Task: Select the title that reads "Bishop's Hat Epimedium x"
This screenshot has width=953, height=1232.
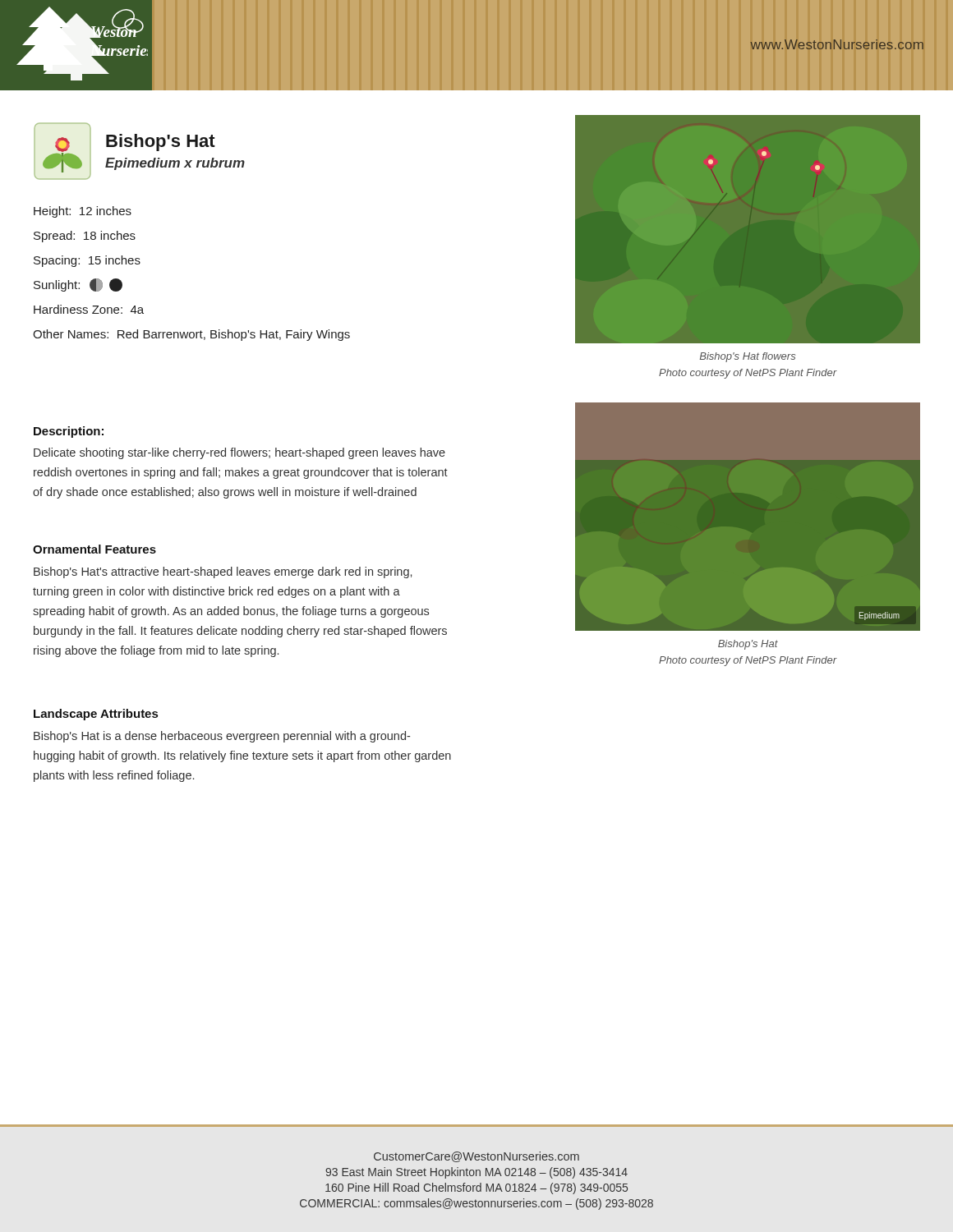Action: click(x=139, y=151)
